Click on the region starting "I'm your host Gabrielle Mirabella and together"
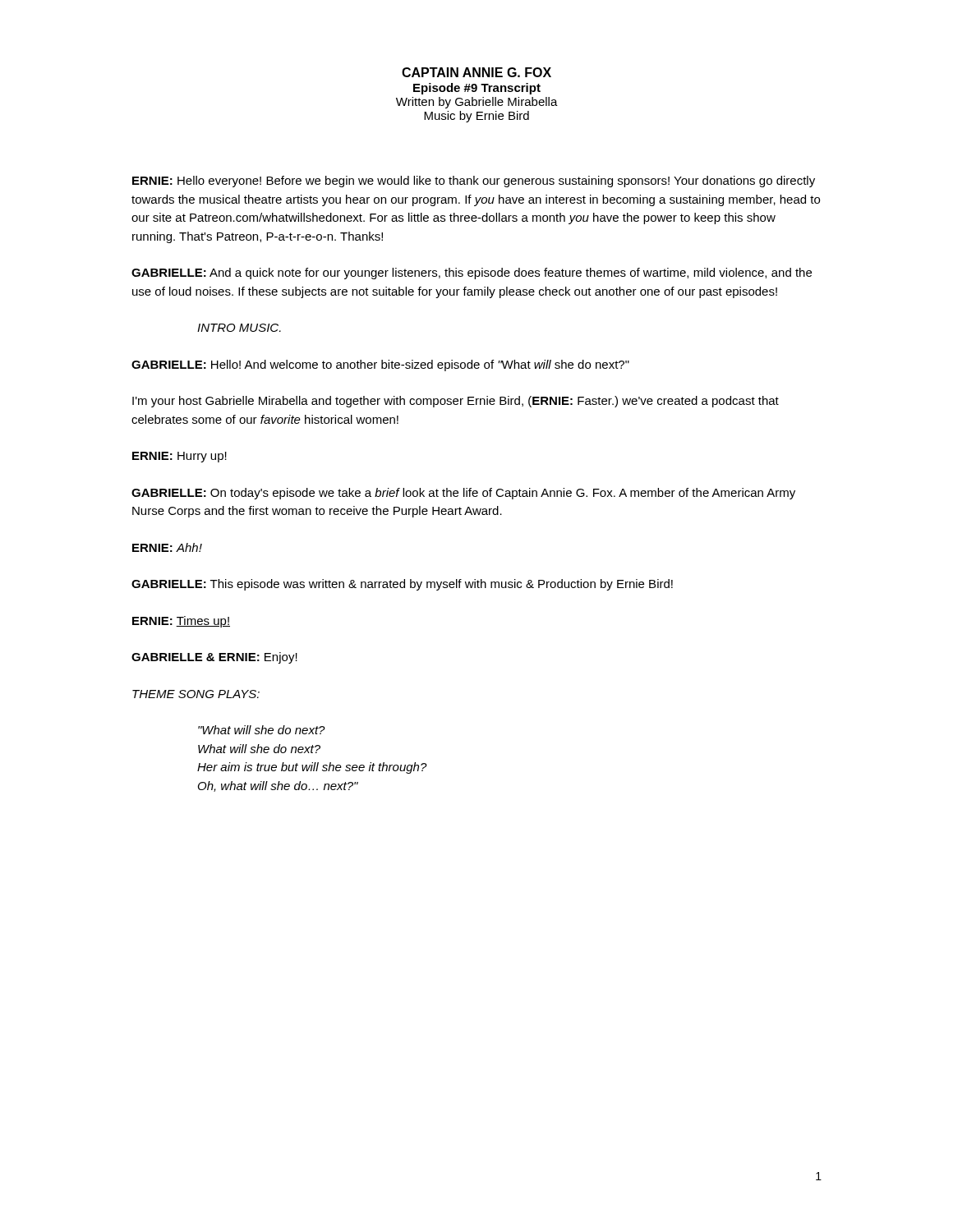 pos(455,410)
